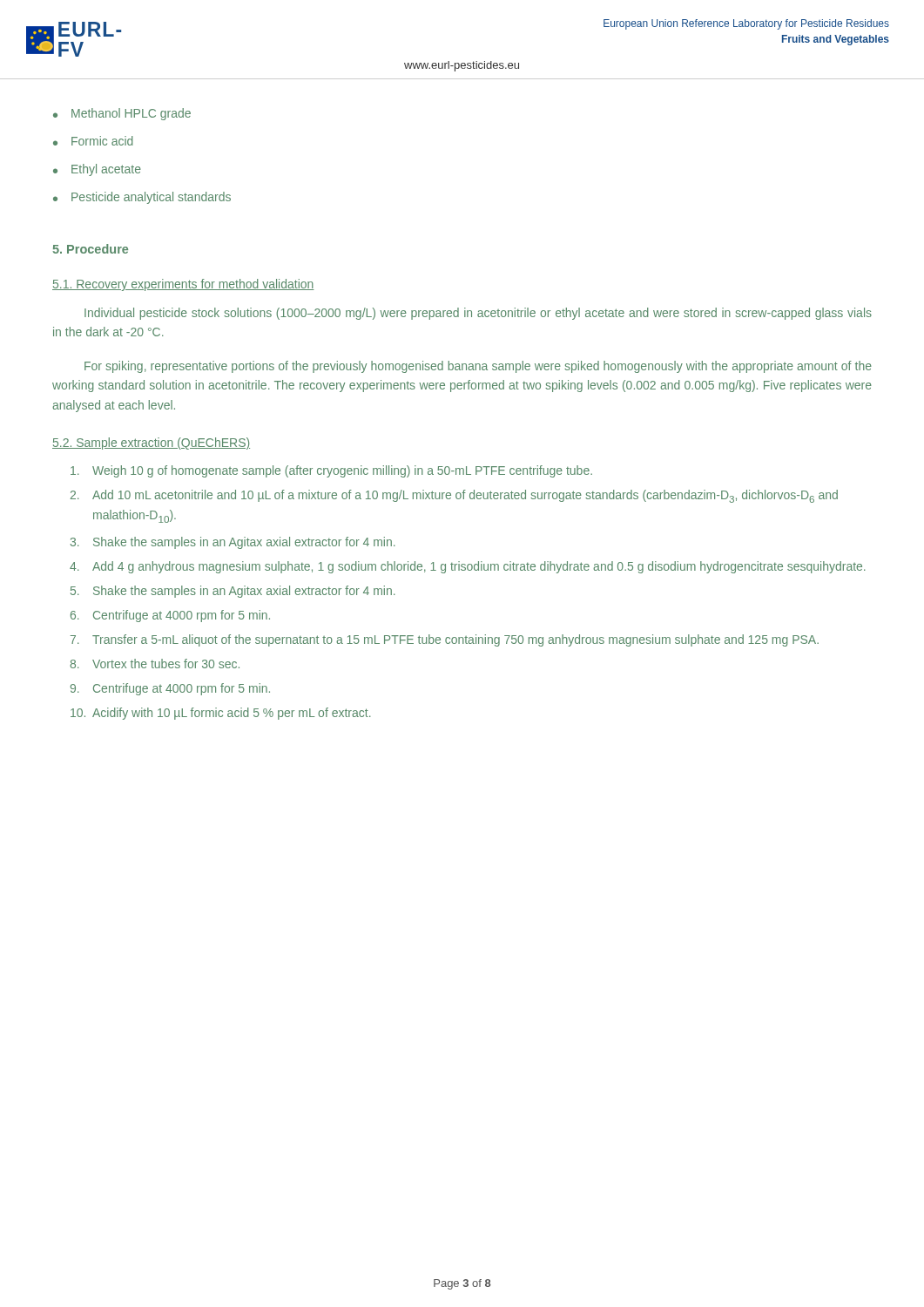Find the list item that reads "• Pesticide analytical standards"
The height and width of the screenshot is (1307, 924).
(x=142, y=199)
